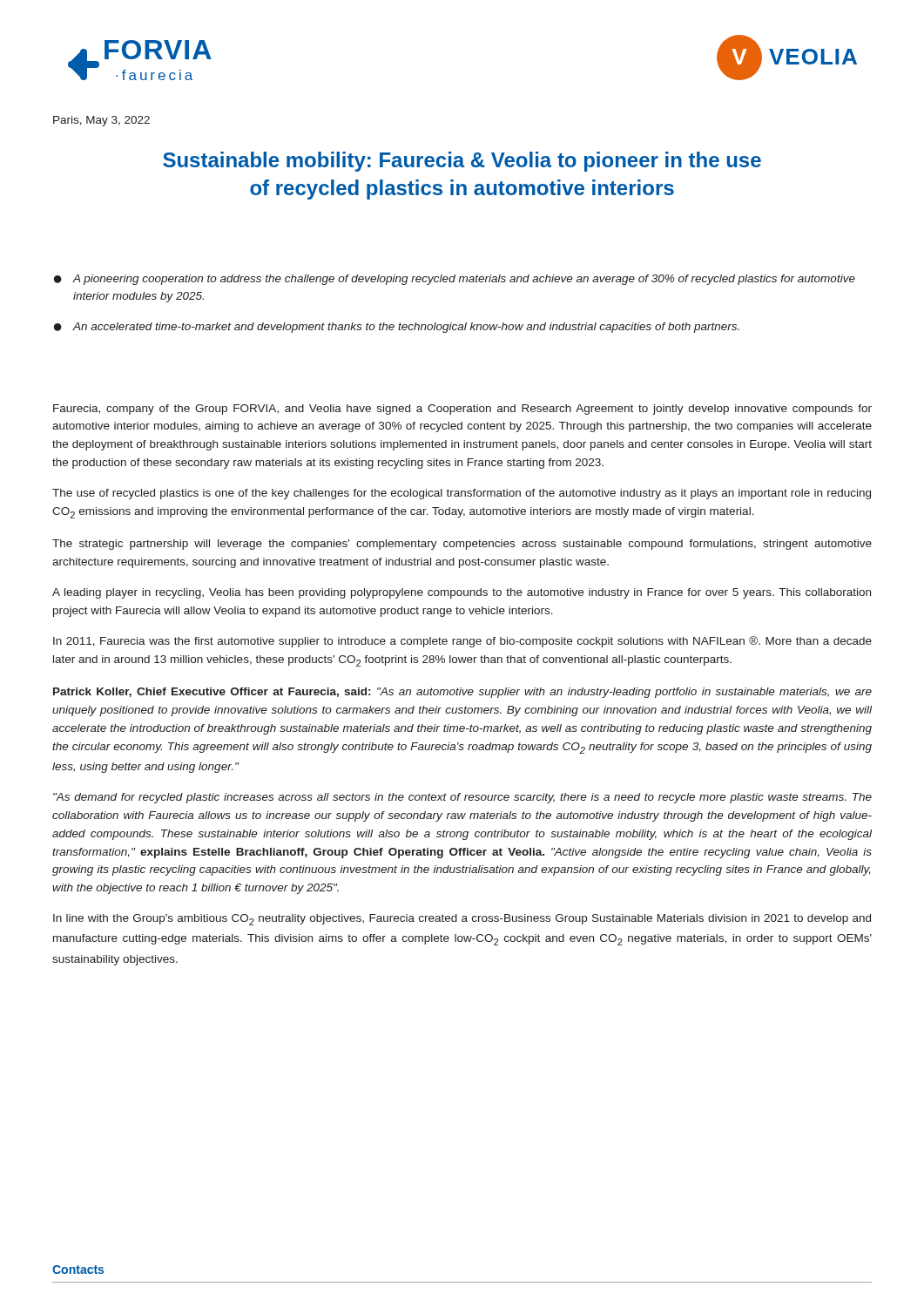Click the passage that begins "The strategic partnership will leverage"
Screen dimensions: 1307x924
tap(462, 553)
